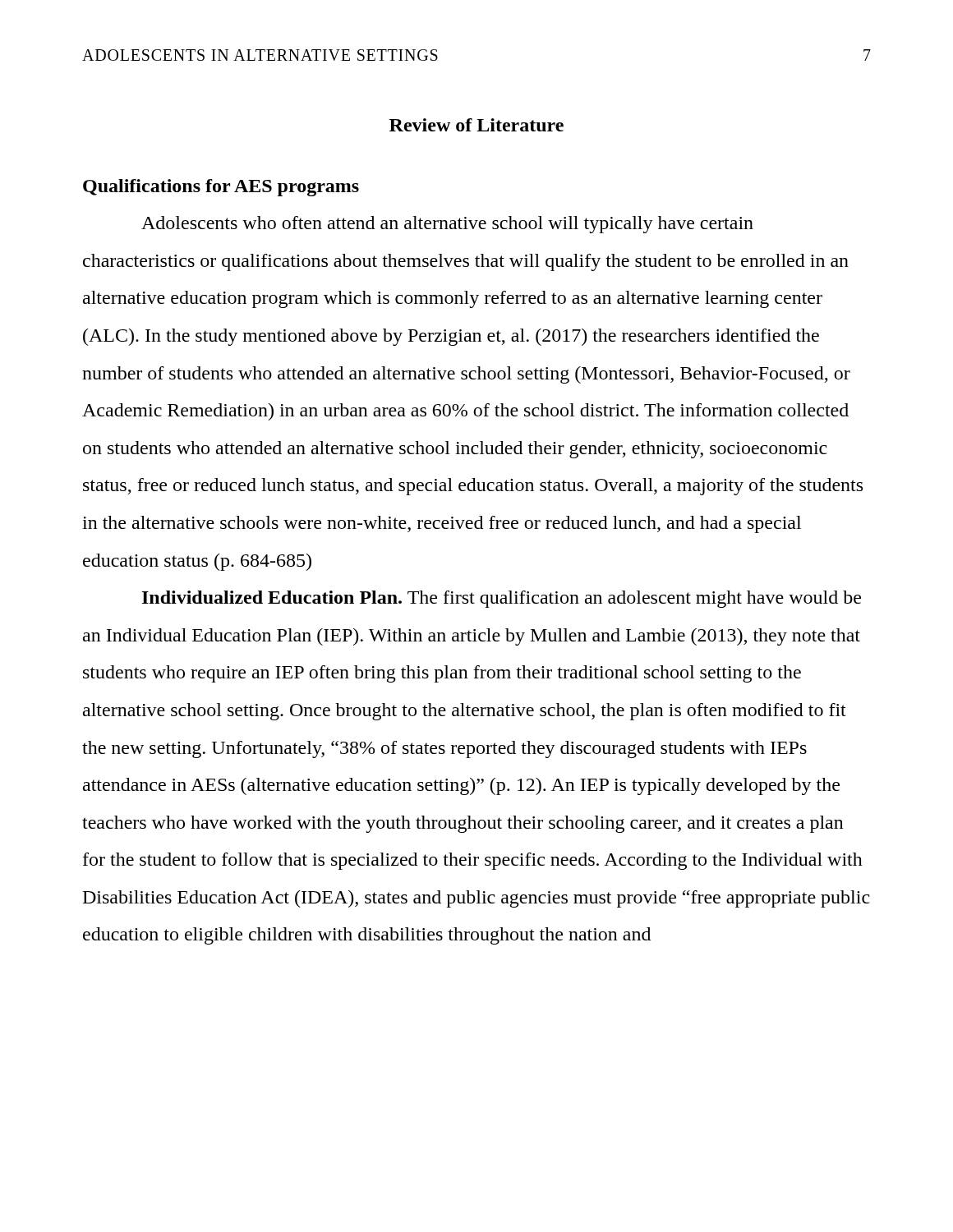Find the region starting "Adolescents who often attend an alternative school will"
The image size is (953, 1232).
click(447, 225)
